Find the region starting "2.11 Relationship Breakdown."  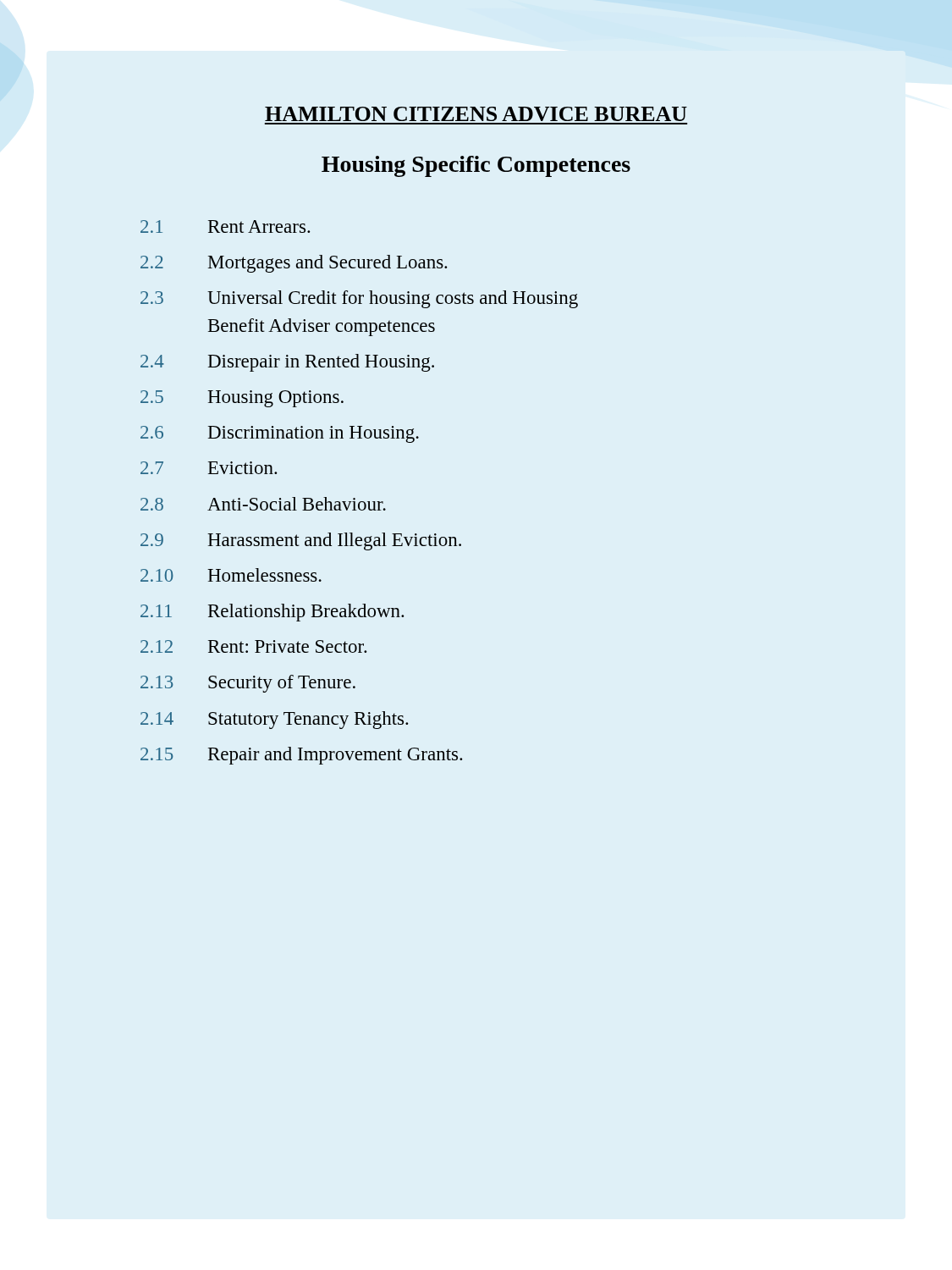272,613
